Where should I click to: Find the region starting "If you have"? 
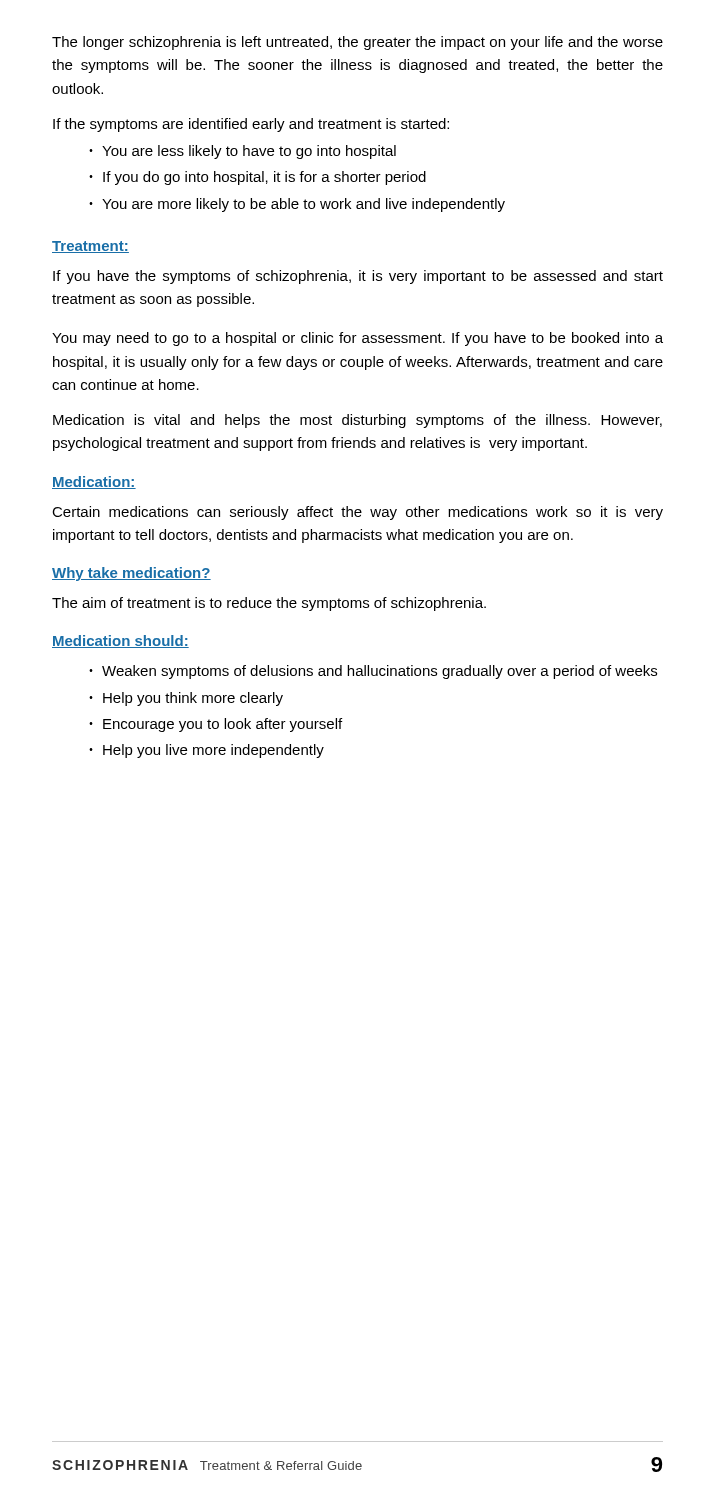(358, 287)
